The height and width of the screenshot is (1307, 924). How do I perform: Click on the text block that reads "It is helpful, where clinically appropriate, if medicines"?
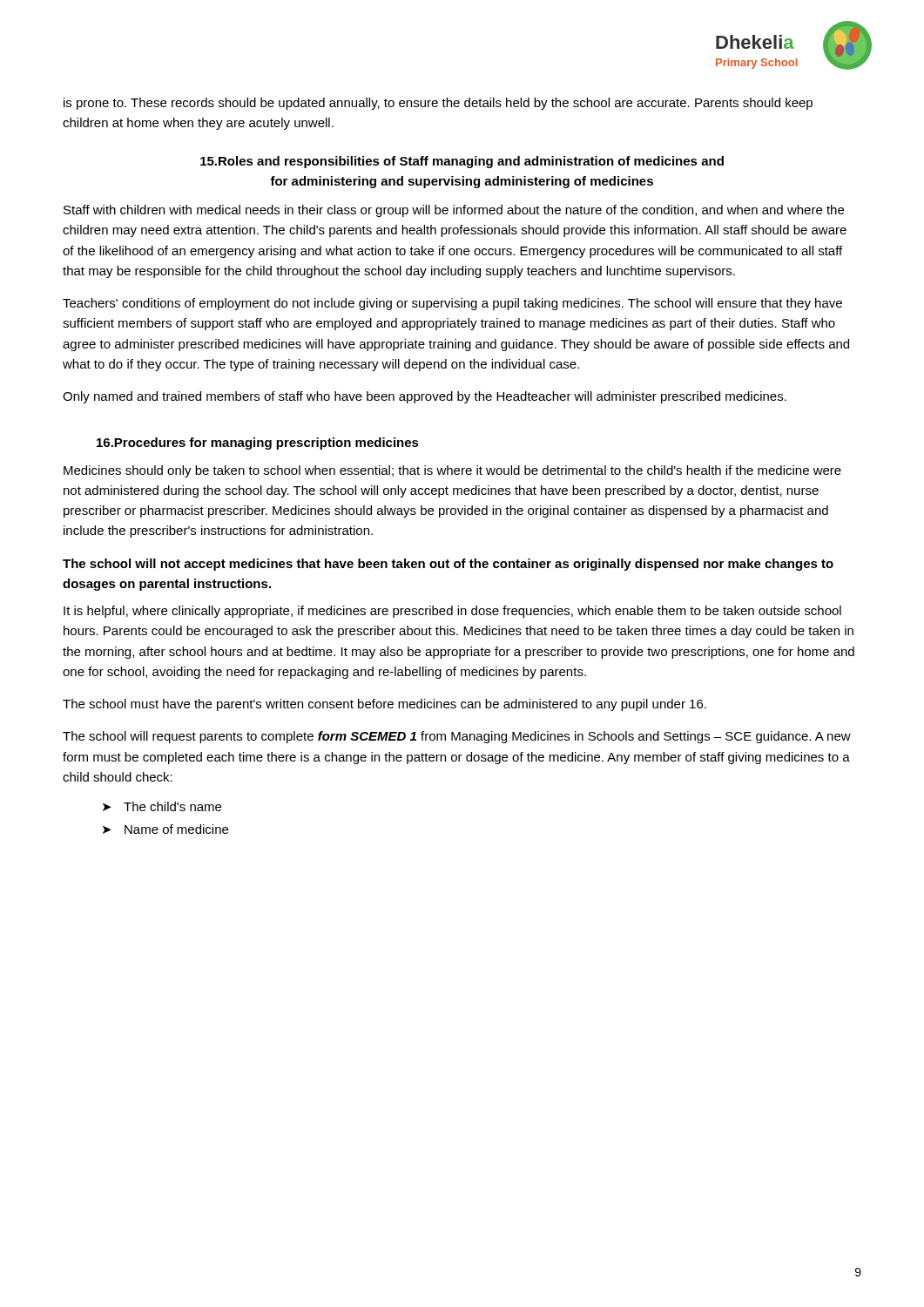pyautogui.click(x=459, y=641)
